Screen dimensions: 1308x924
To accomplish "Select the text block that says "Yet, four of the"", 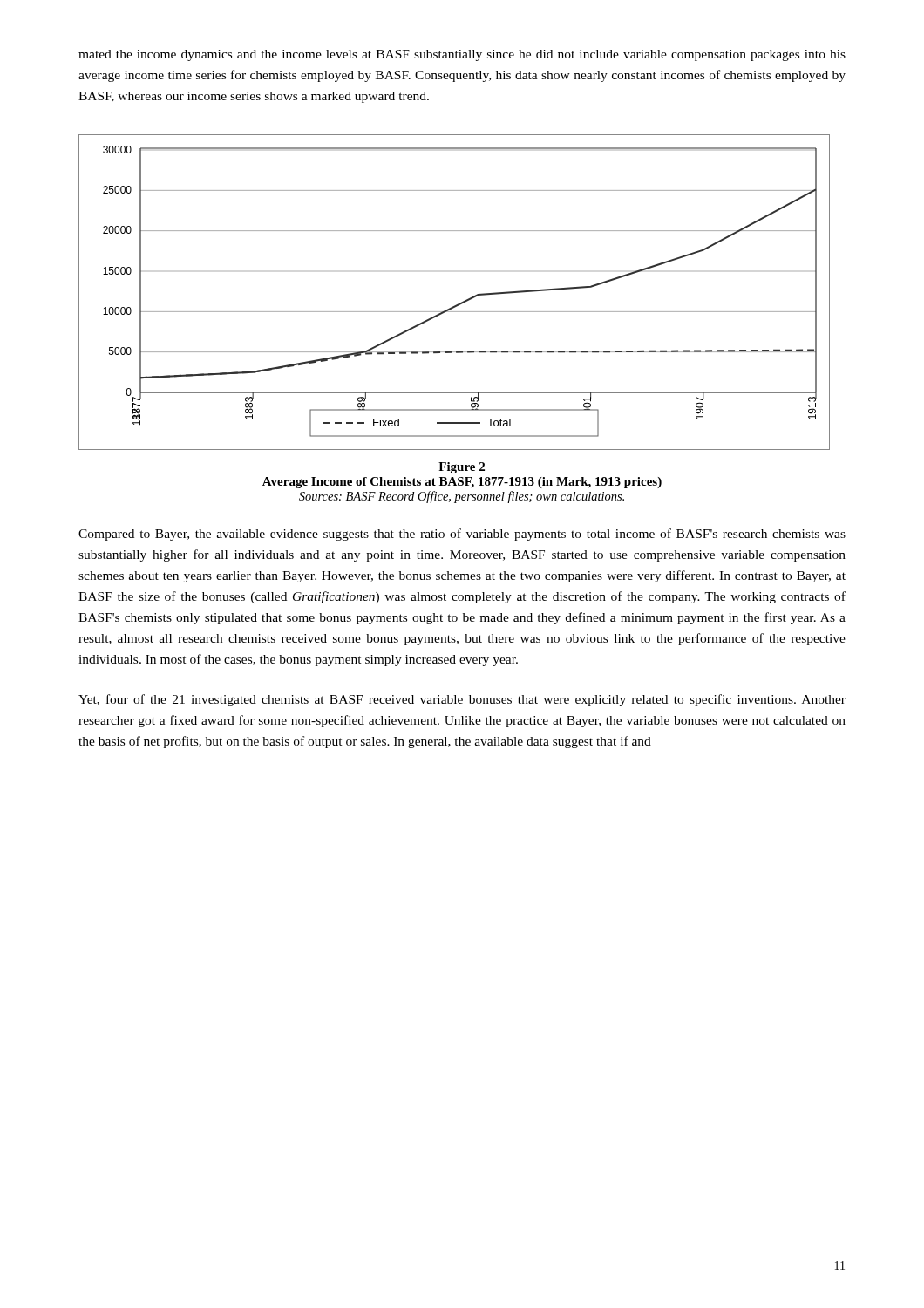I will (462, 720).
